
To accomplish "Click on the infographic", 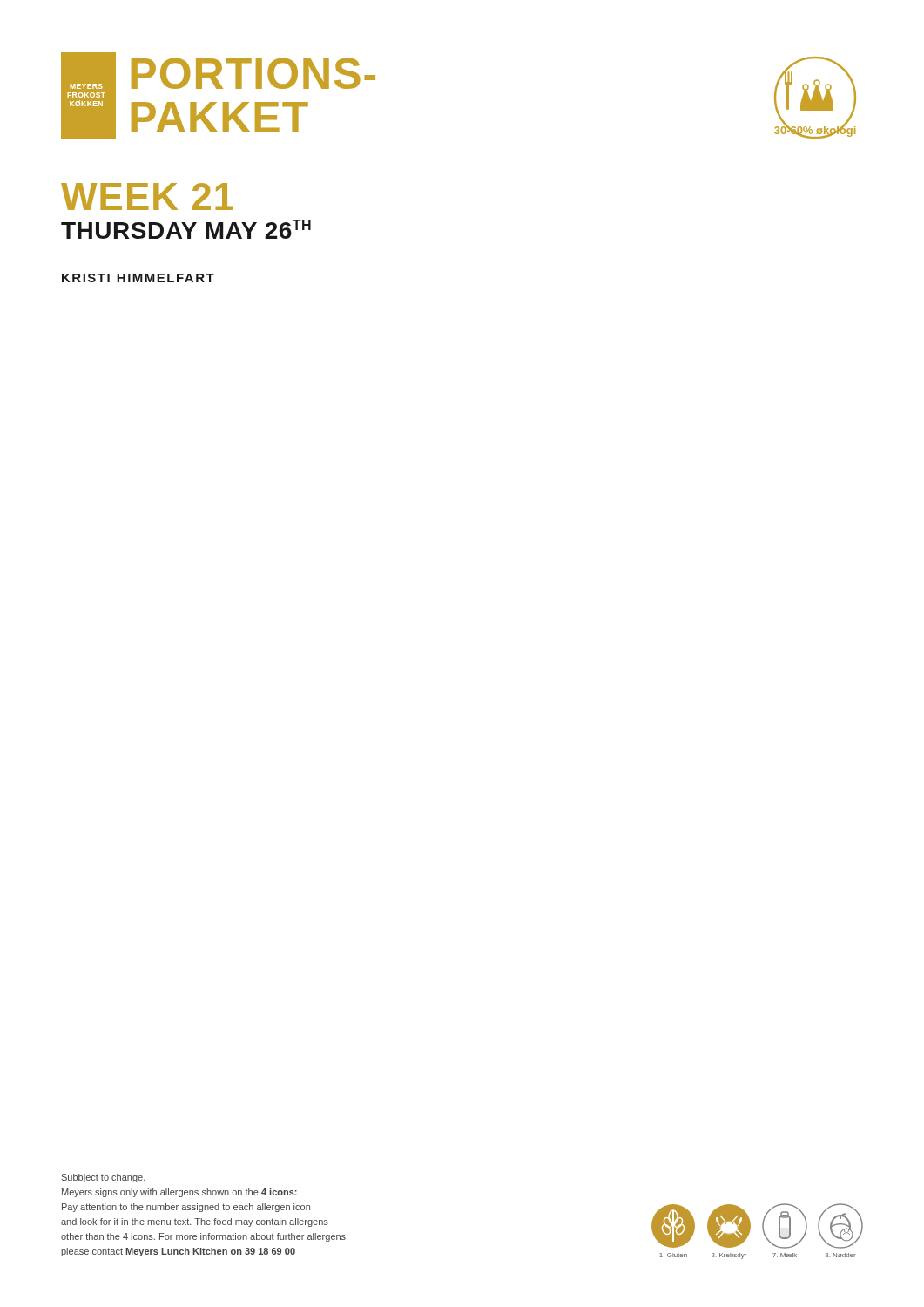I will (757, 1231).
